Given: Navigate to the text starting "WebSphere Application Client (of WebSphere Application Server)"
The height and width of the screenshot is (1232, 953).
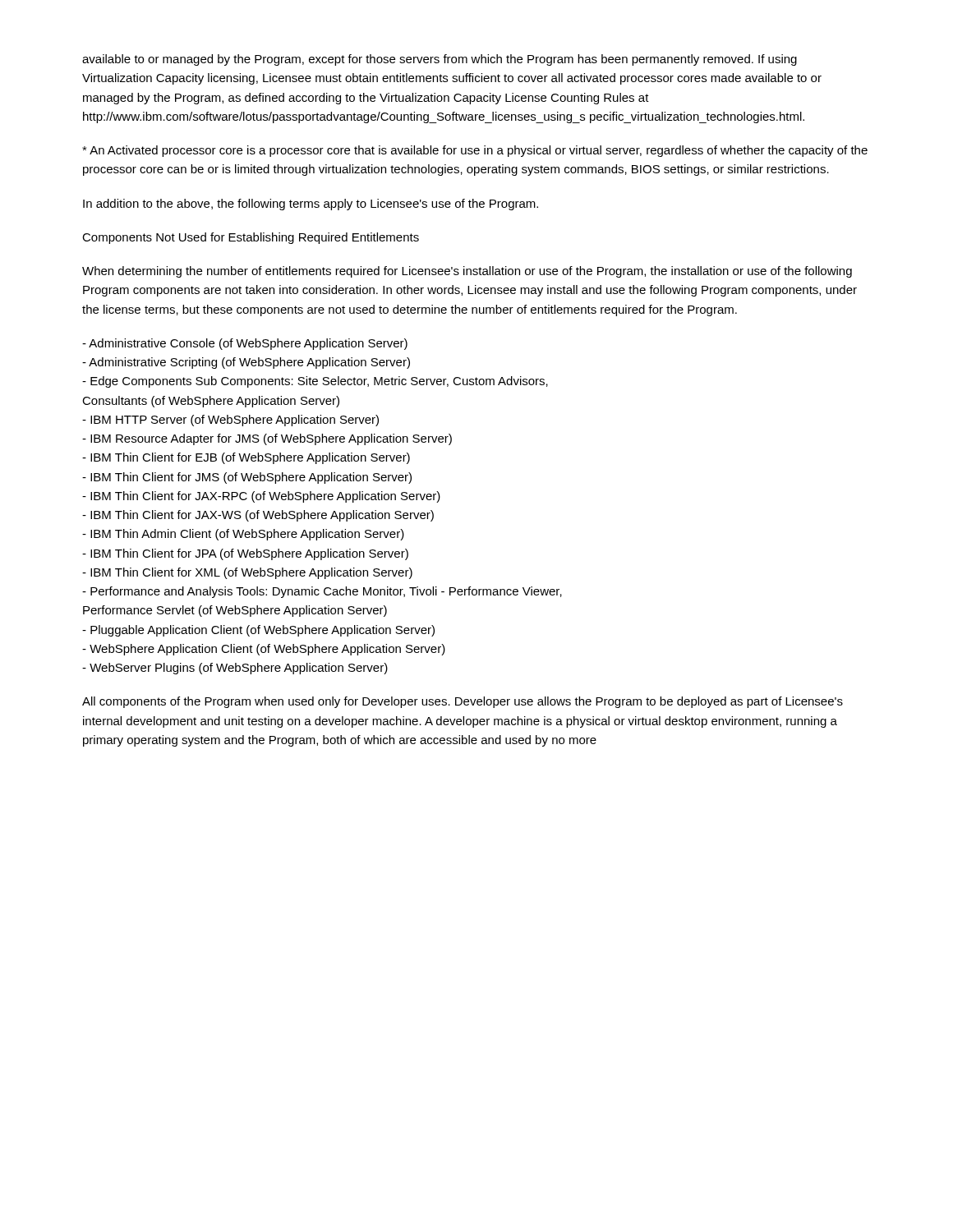Looking at the screenshot, I should [x=264, y=648].
